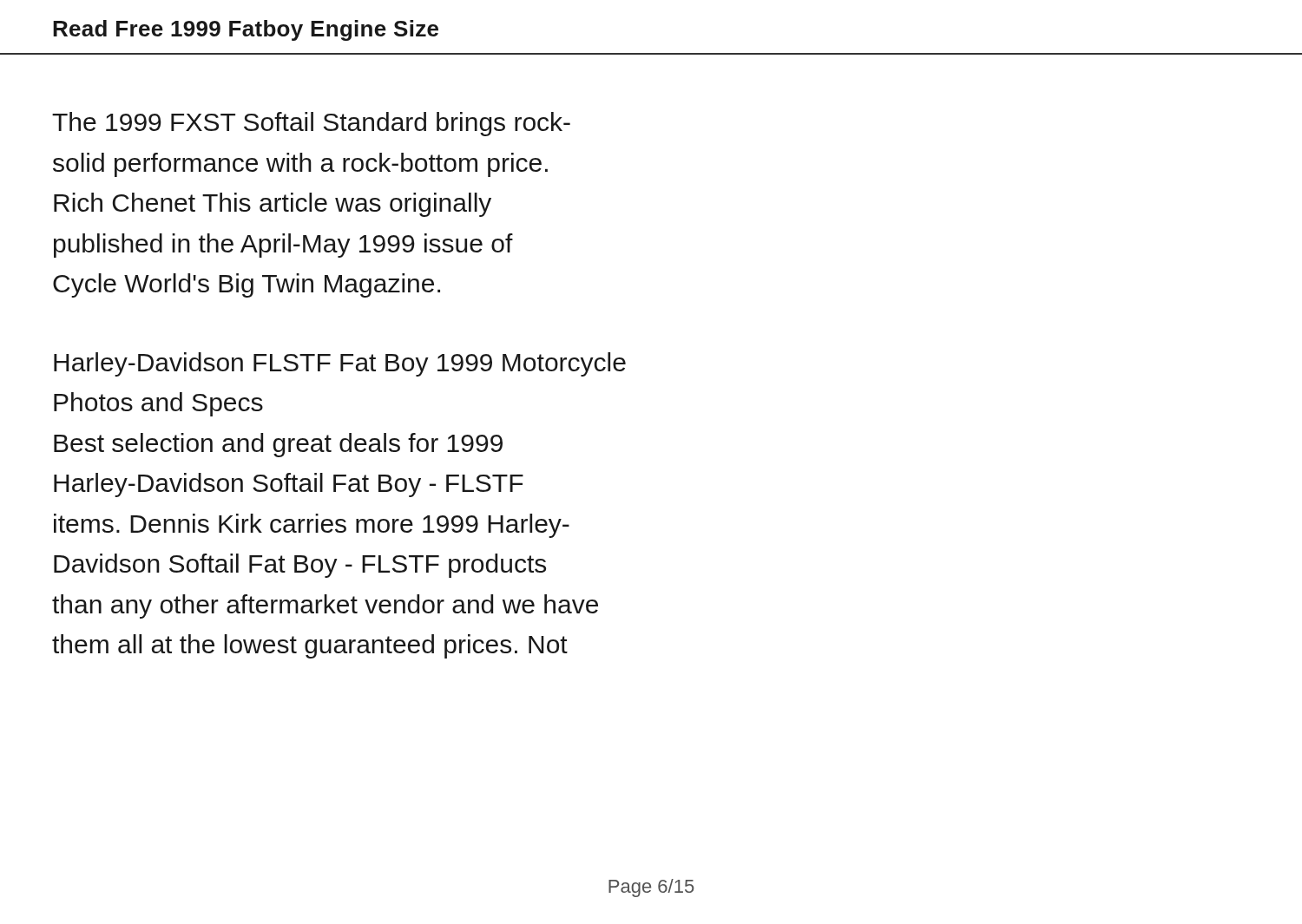Find the text block that reads "The 1999 FXST Softail Standard brings rock-"

pyautogui.click(x=312, y=203)
